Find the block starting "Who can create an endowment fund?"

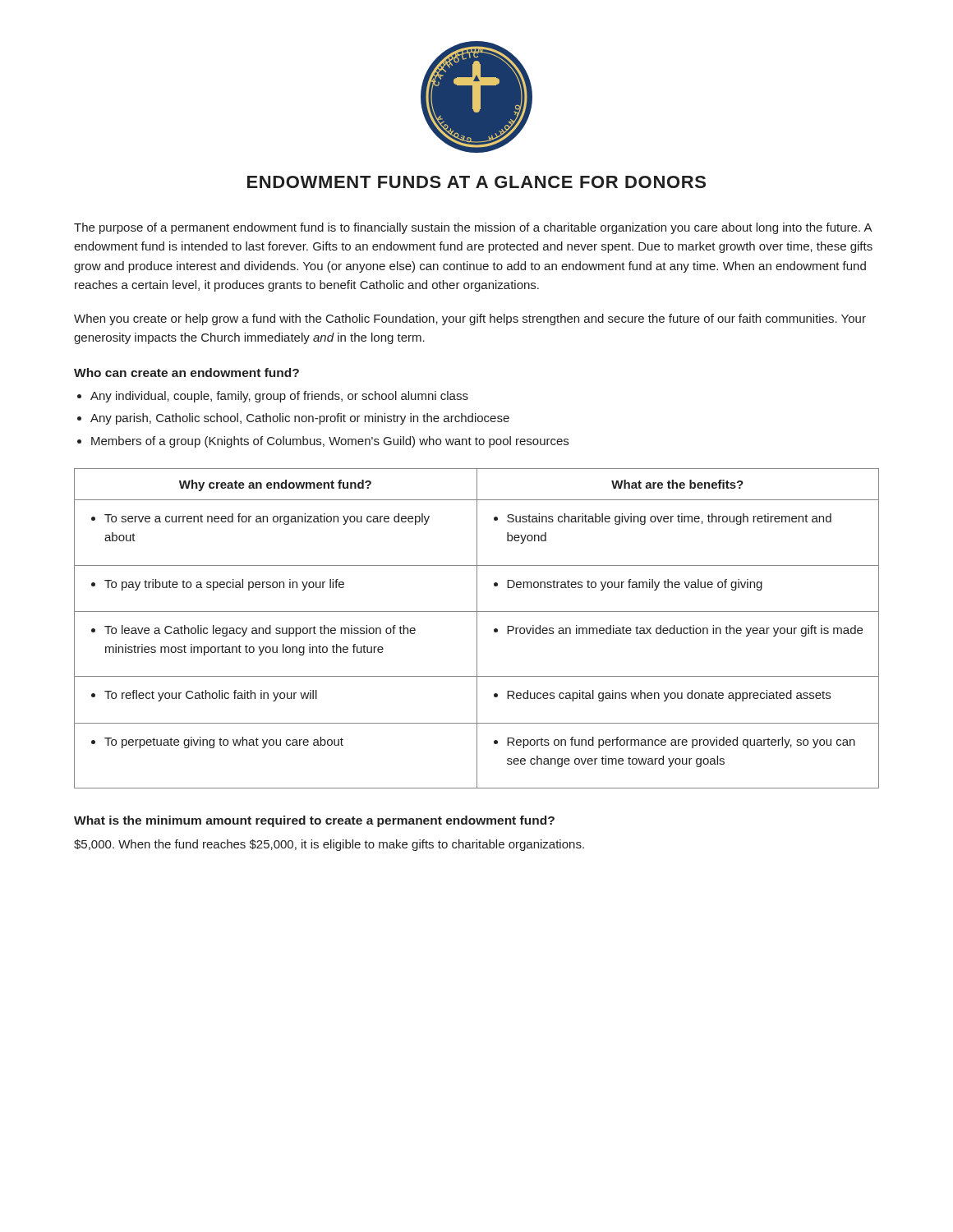pyautogui.click(x=187, y=372)
